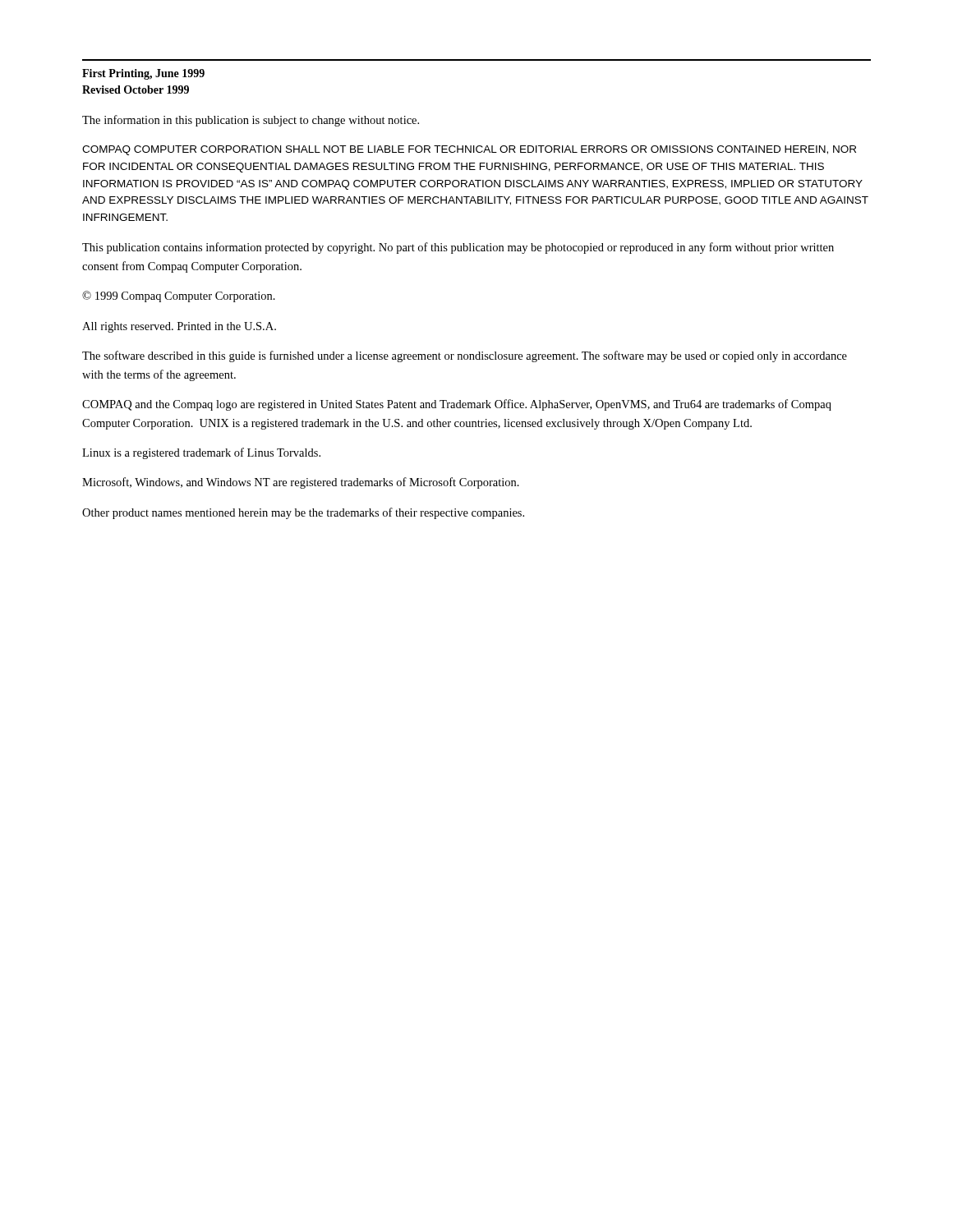Screen dimensions: 1232x953
Task: Locate the block of text that opens with "The software described in this"
Action: pyautogui.click(x=465, y=365)
